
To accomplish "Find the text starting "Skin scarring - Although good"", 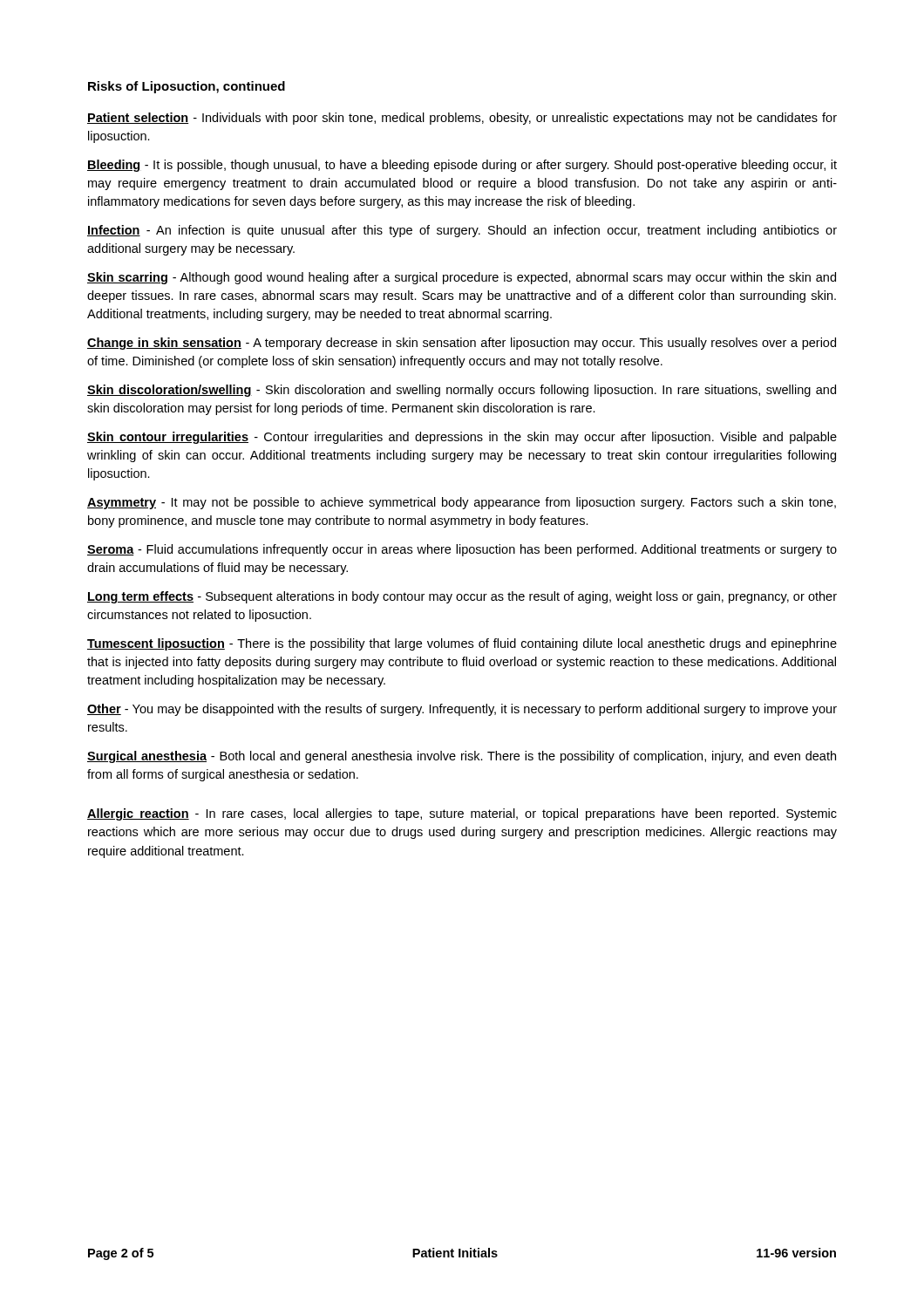I will click(x=462, y=296).
